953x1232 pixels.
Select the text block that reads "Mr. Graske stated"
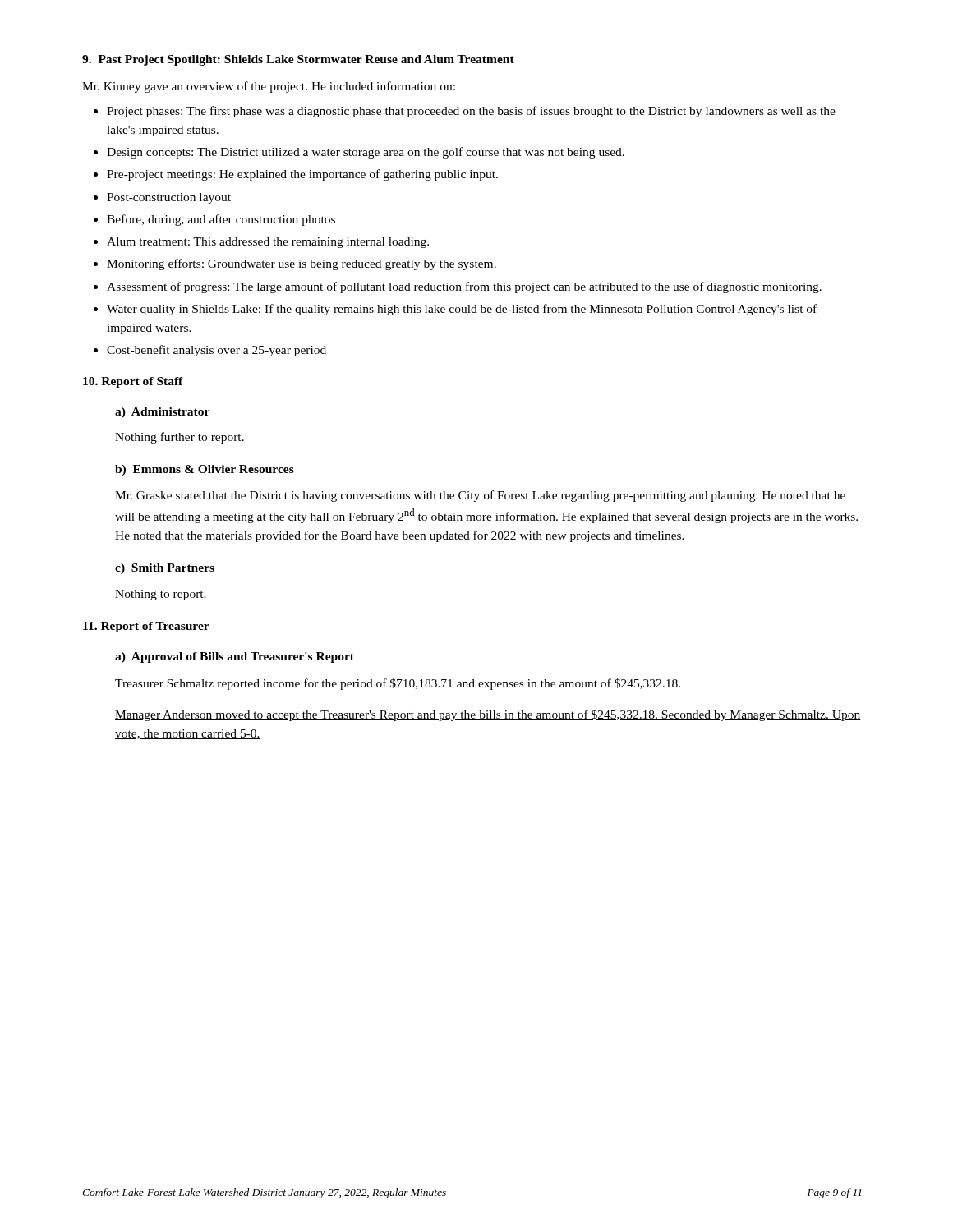tap(487, 515)
